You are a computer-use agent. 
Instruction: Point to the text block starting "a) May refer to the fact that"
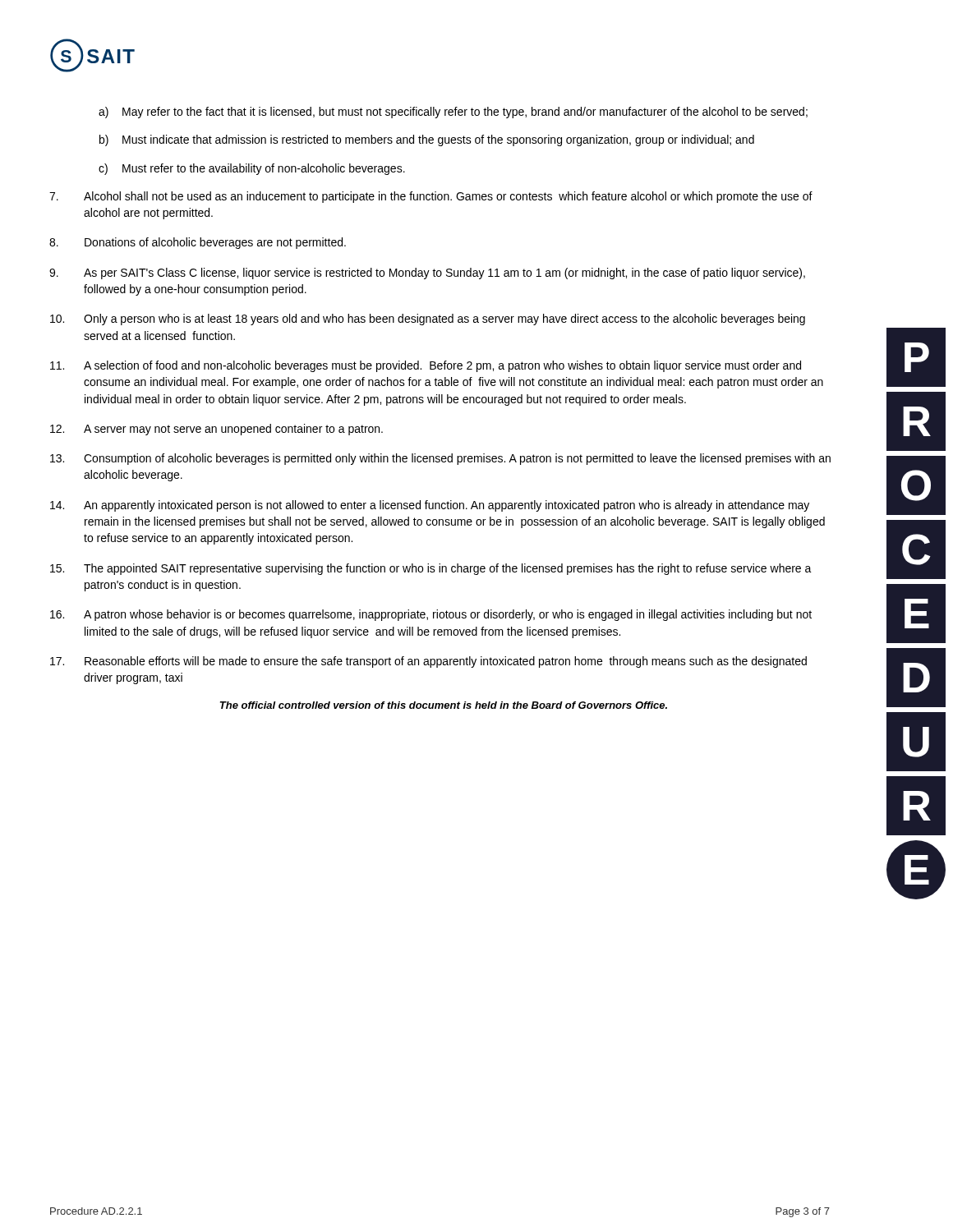pyautogui.click(x=468, y=112)
